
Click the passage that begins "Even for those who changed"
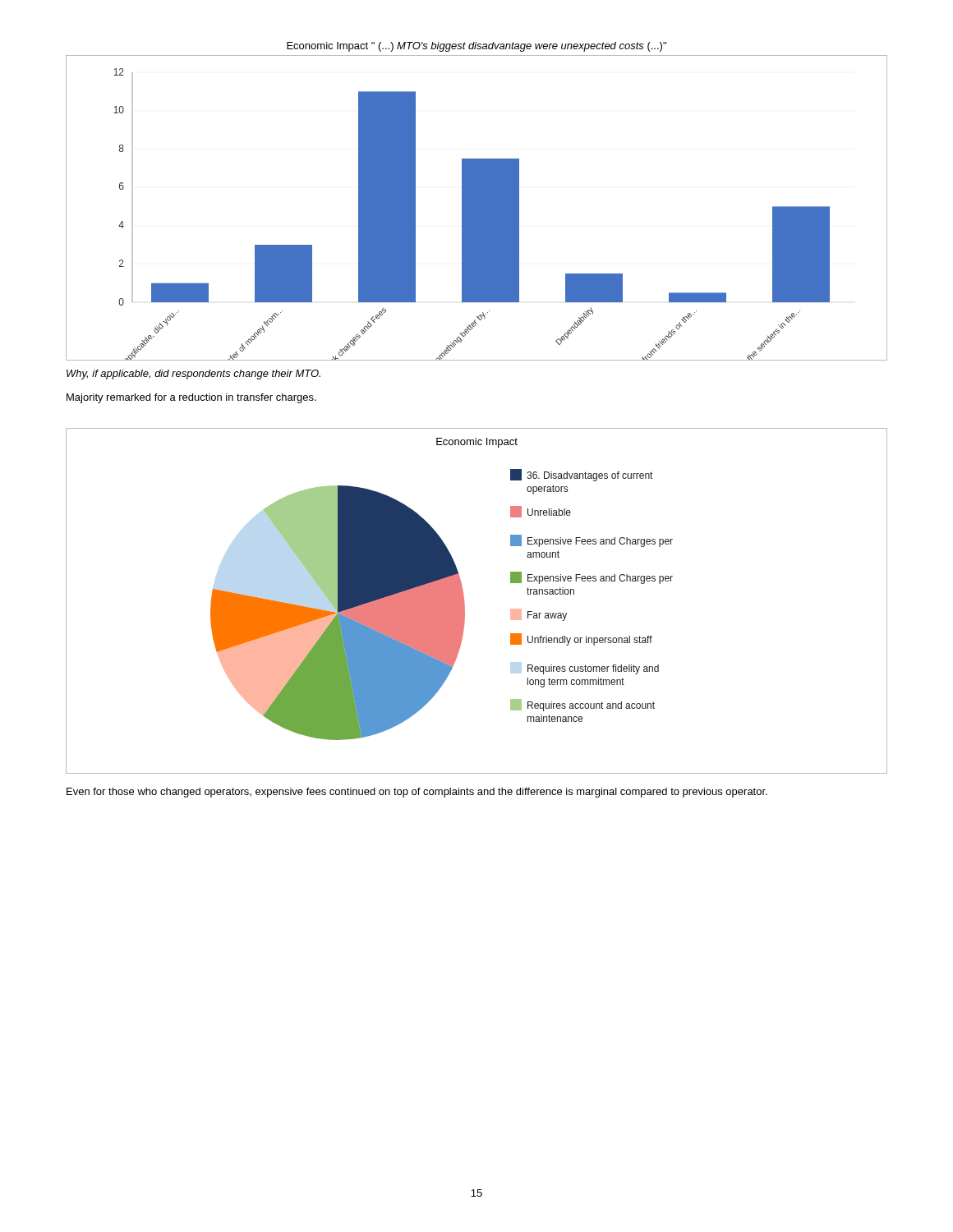[417, 791]
